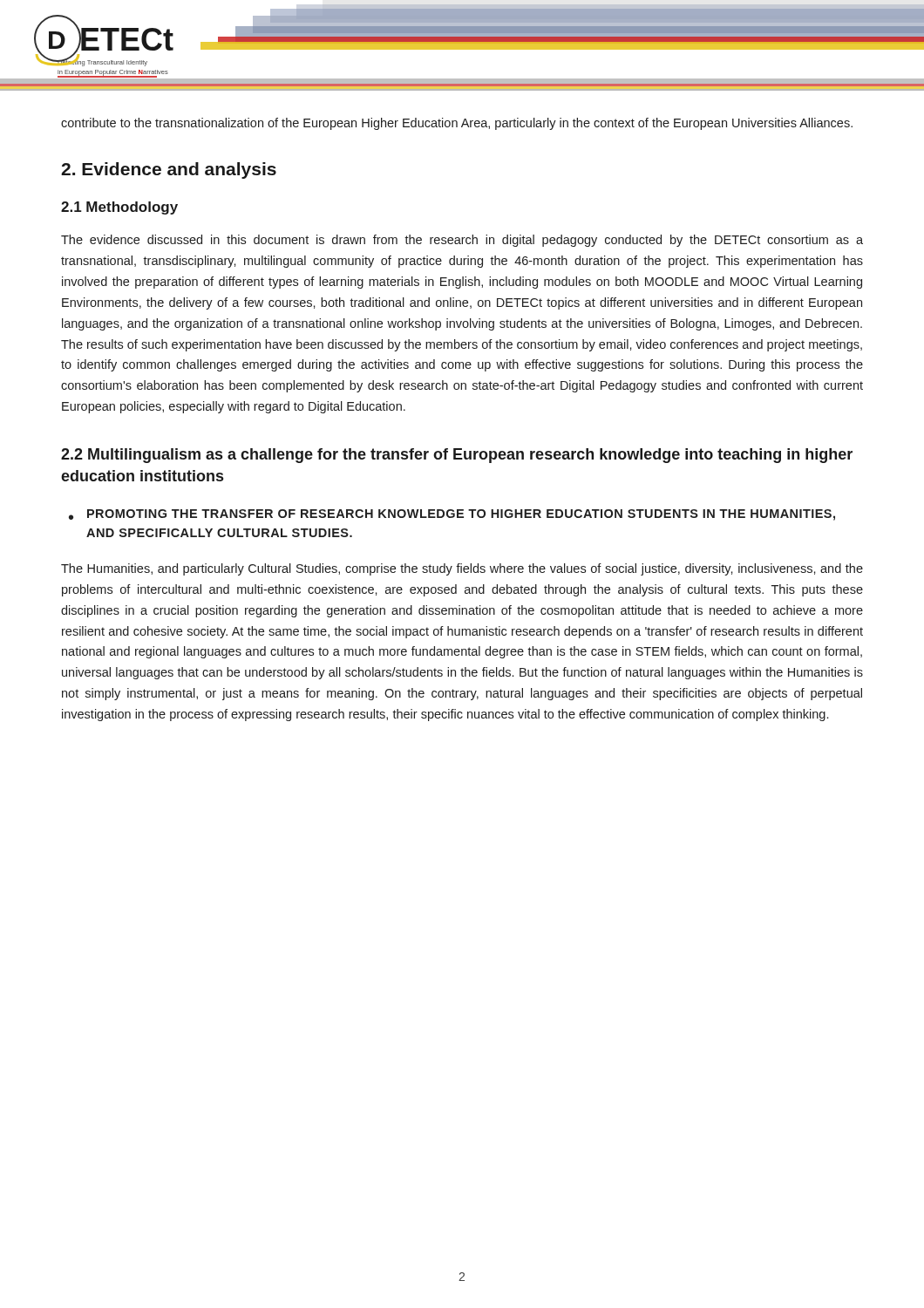The height and width of the screenshot is (1308, 924).
Task: Point to the element starting "• Promoting the transfer of"
Action: (x=466, y=523)
